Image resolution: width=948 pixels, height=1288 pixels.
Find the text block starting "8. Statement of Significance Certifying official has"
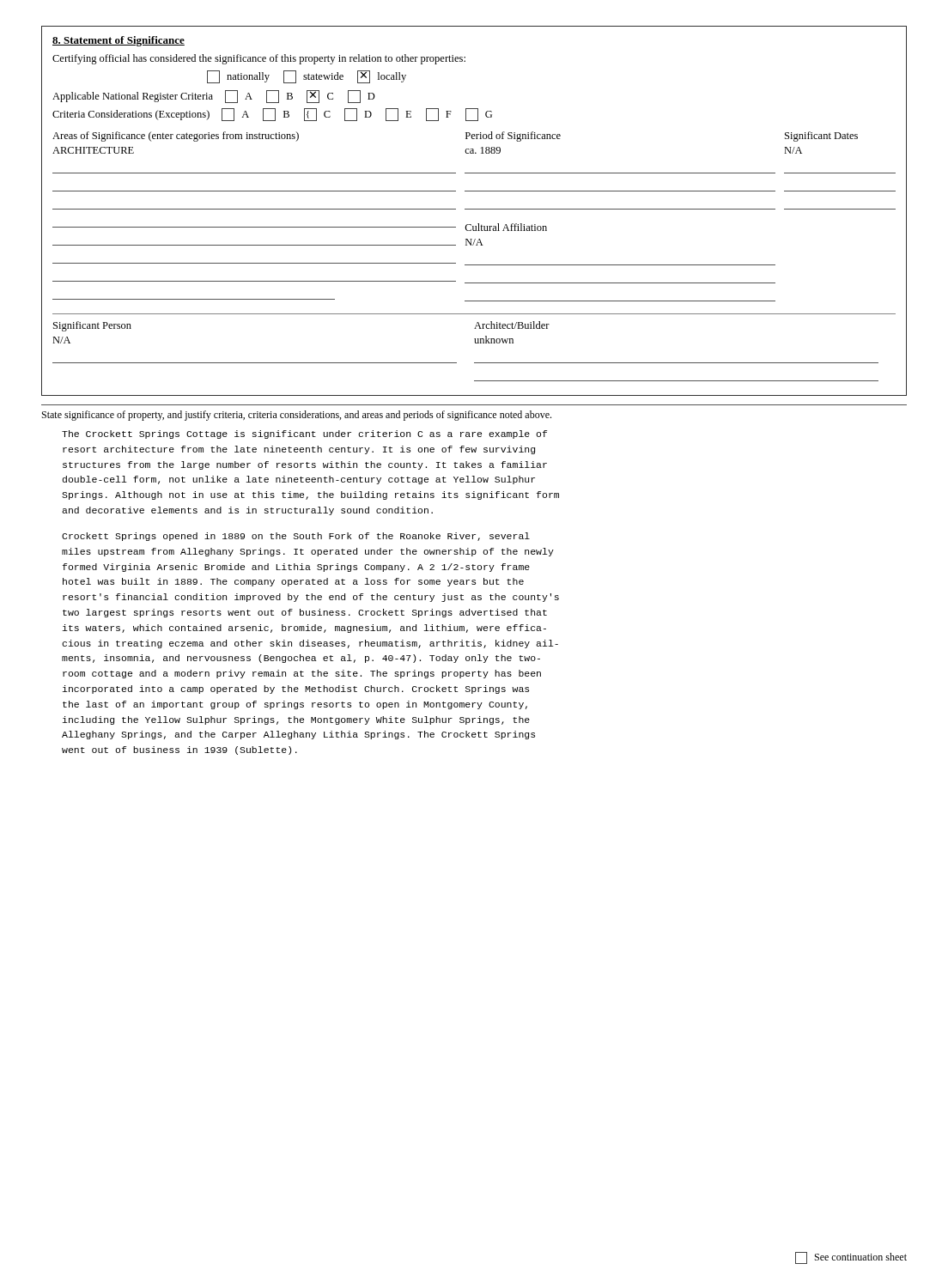[x=474, y=209]
